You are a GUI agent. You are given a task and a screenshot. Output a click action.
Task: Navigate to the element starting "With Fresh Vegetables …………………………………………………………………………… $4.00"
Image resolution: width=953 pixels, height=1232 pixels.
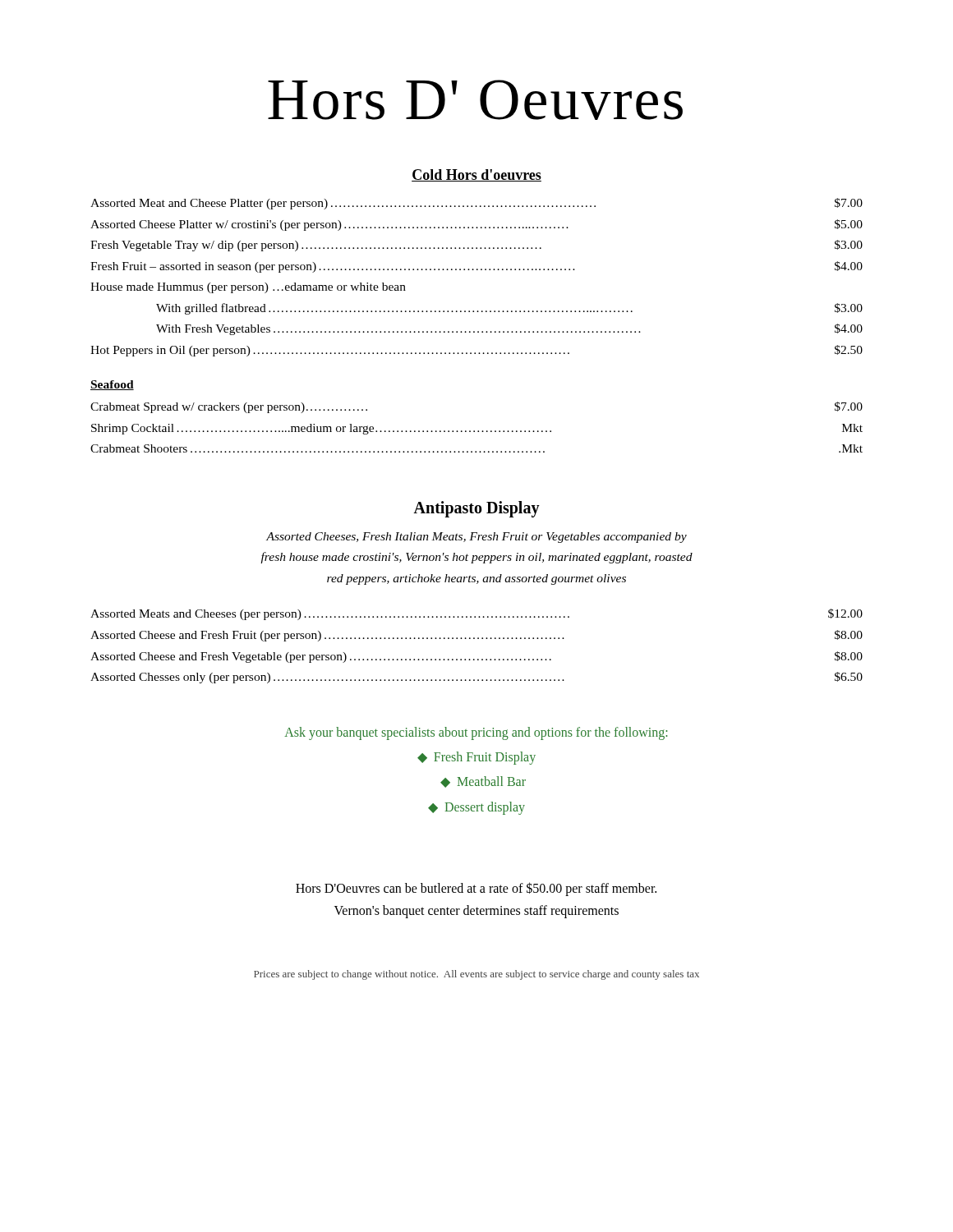tap(509, 329)
